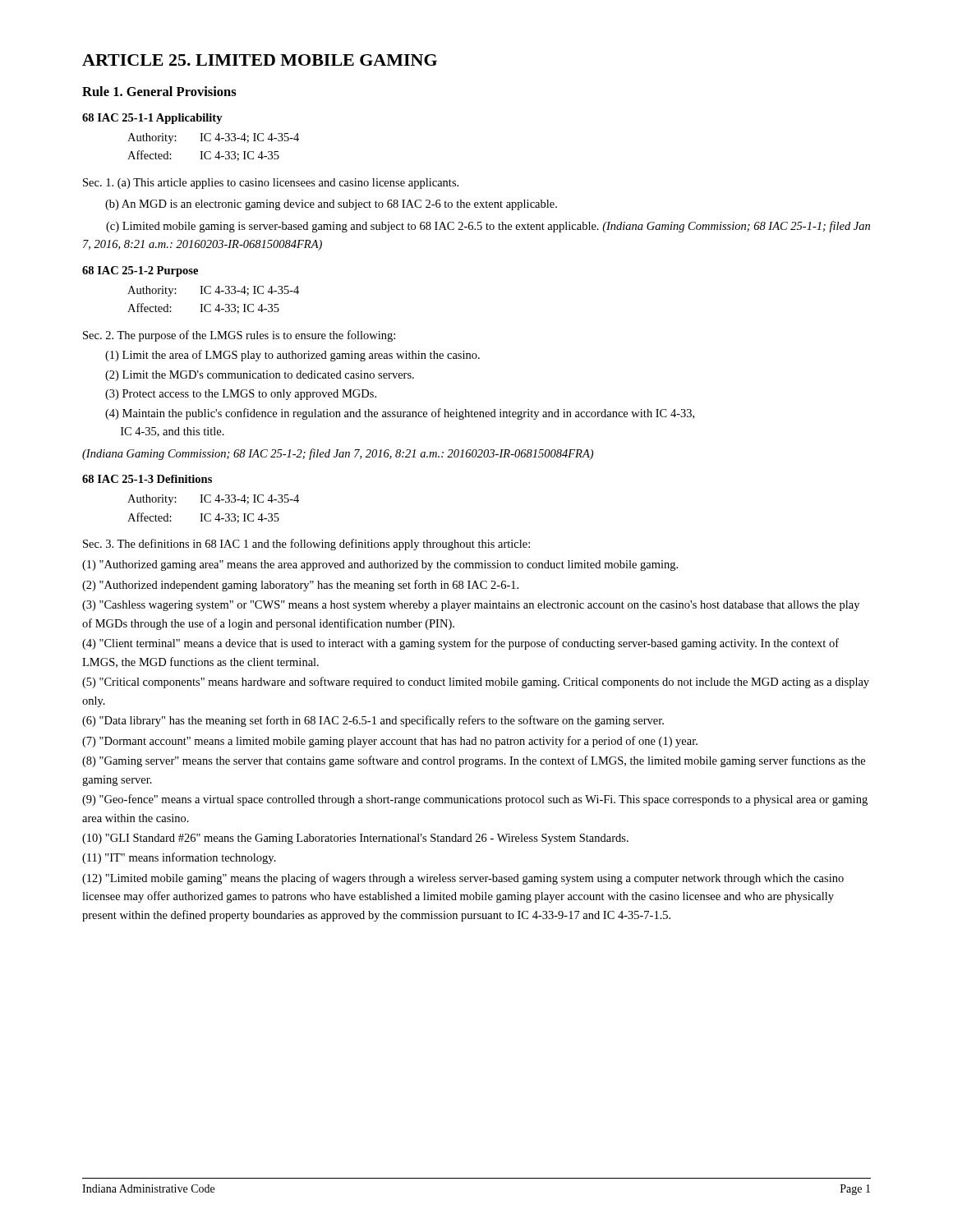Click on the region starting "(2) "Authorized independent gaming laboratory""
The width and height of the screenshot is (953, 1232).
coord(301,585)
